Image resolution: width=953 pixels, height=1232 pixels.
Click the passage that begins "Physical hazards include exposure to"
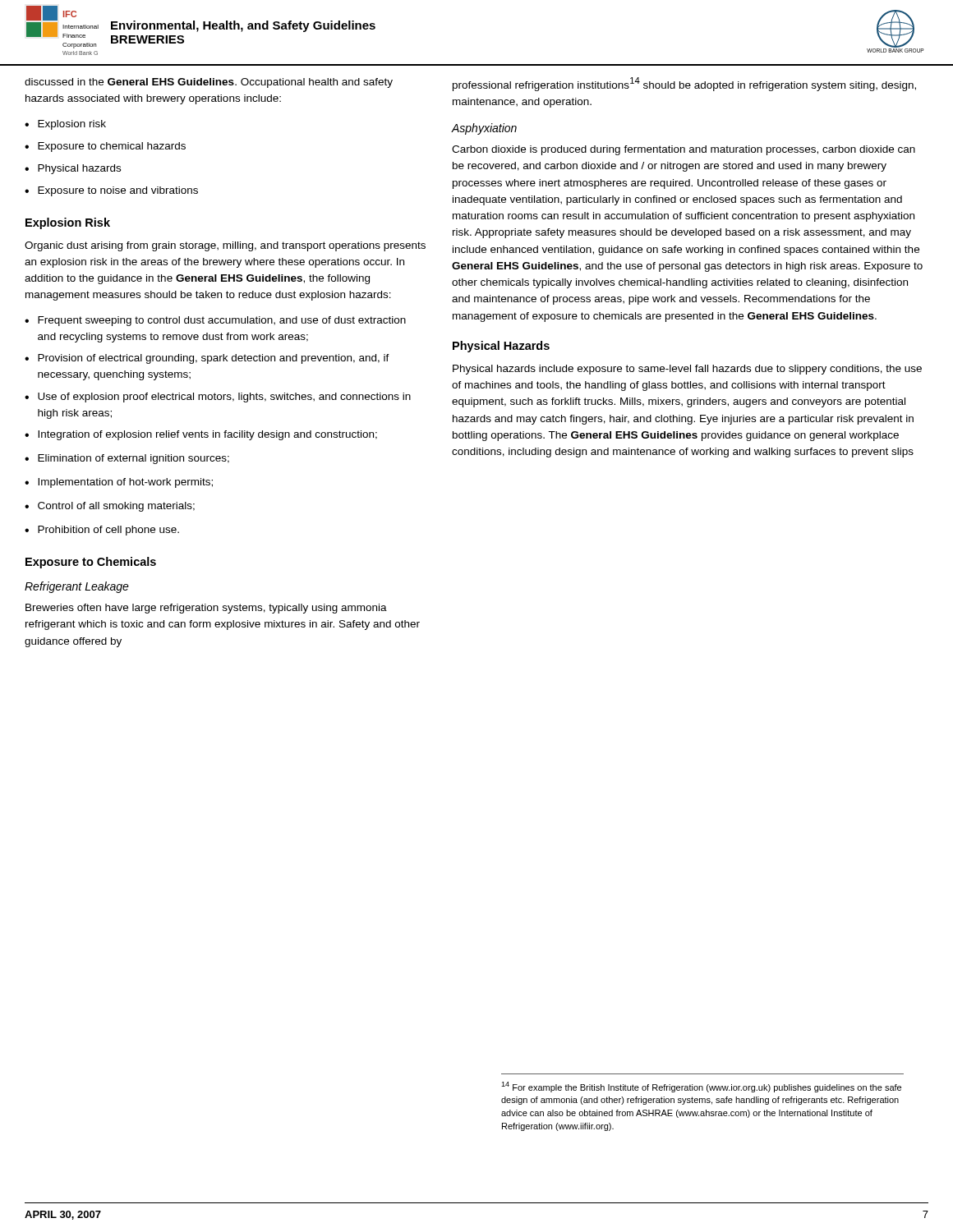click(x=690, y=410)
